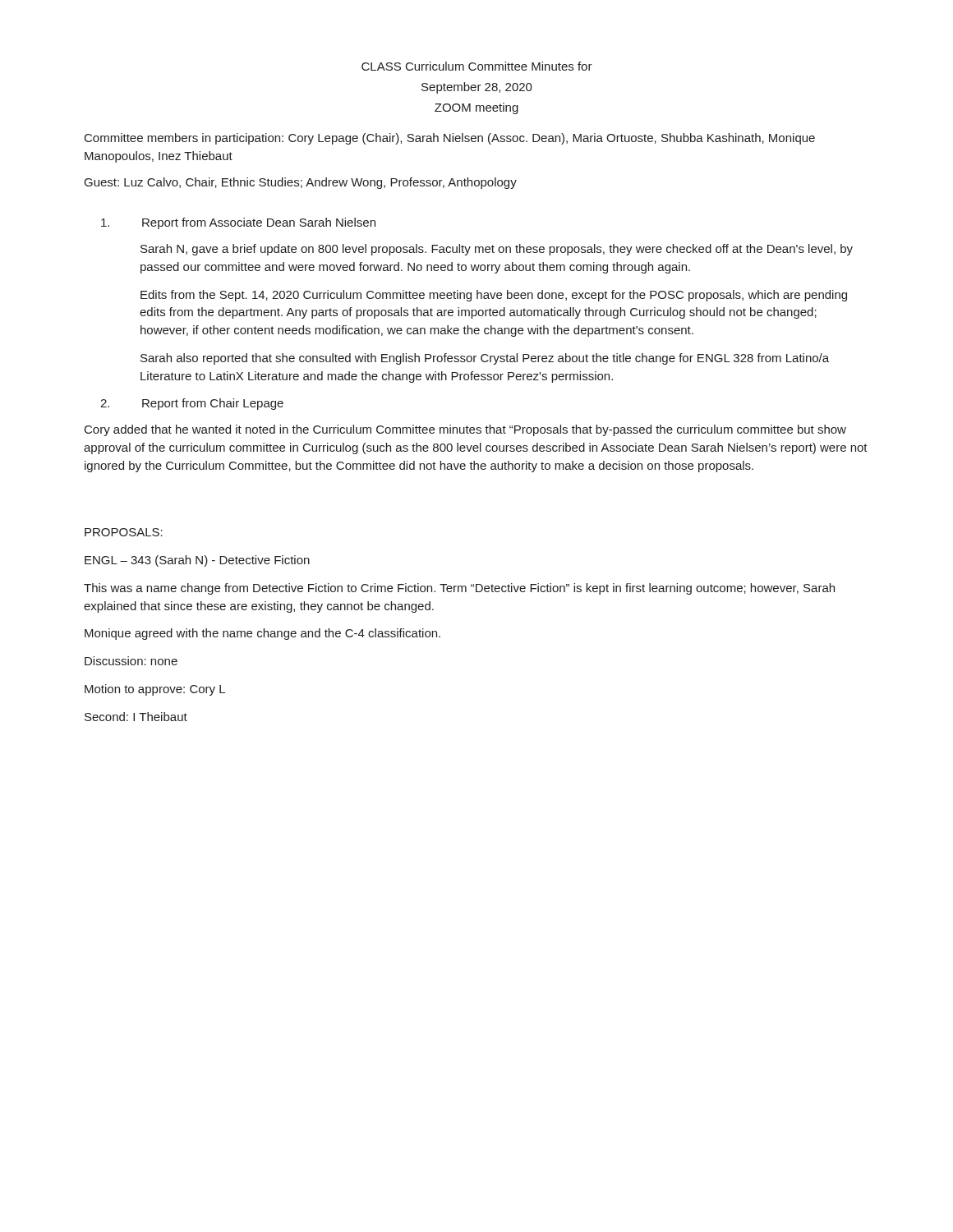
Task: Click on the passage starting "2. Report from Chair Lepage"
Action: pyautogui.click(x=184, y=403)
